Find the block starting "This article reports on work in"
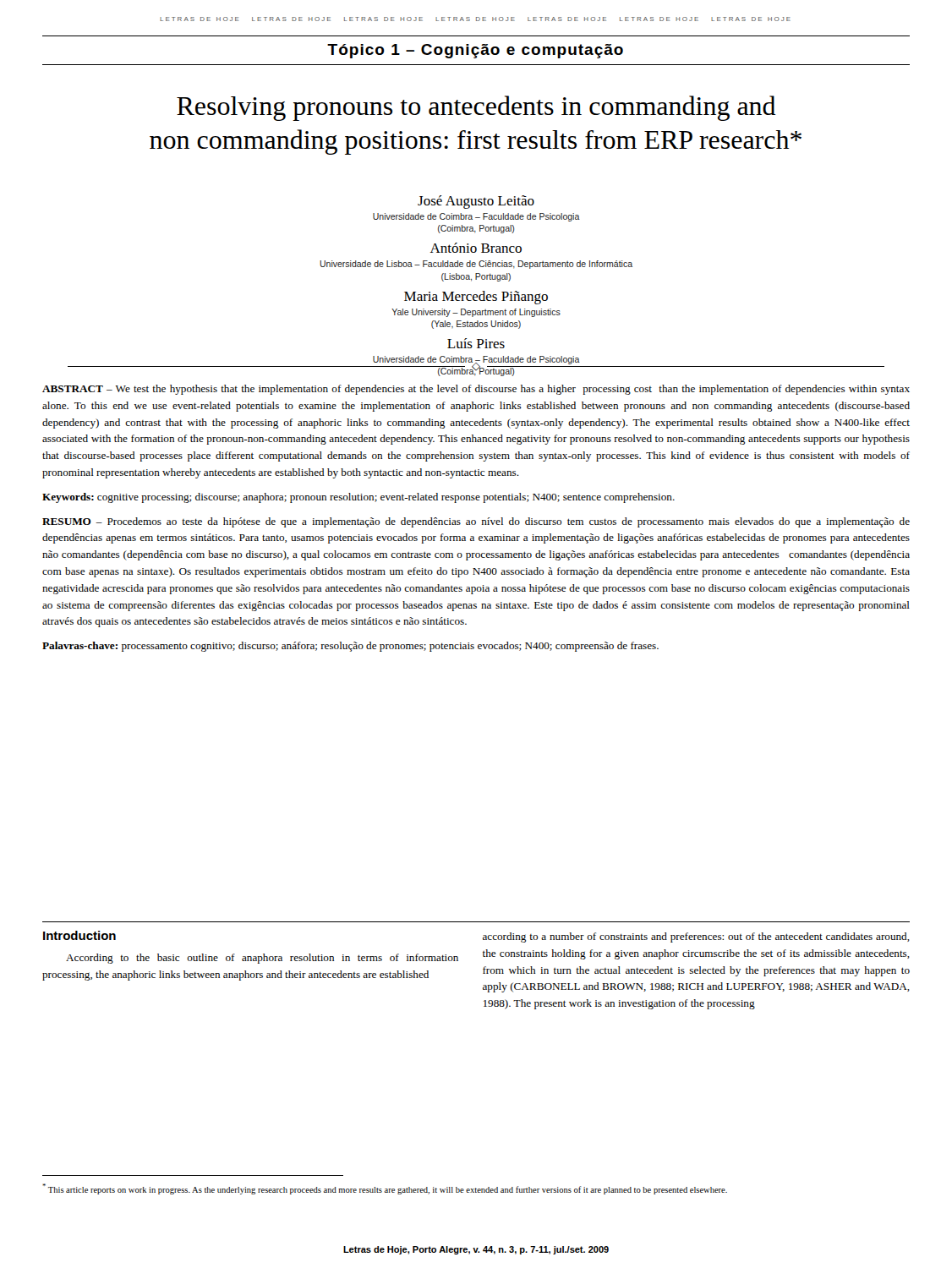 click(476, 1189)
